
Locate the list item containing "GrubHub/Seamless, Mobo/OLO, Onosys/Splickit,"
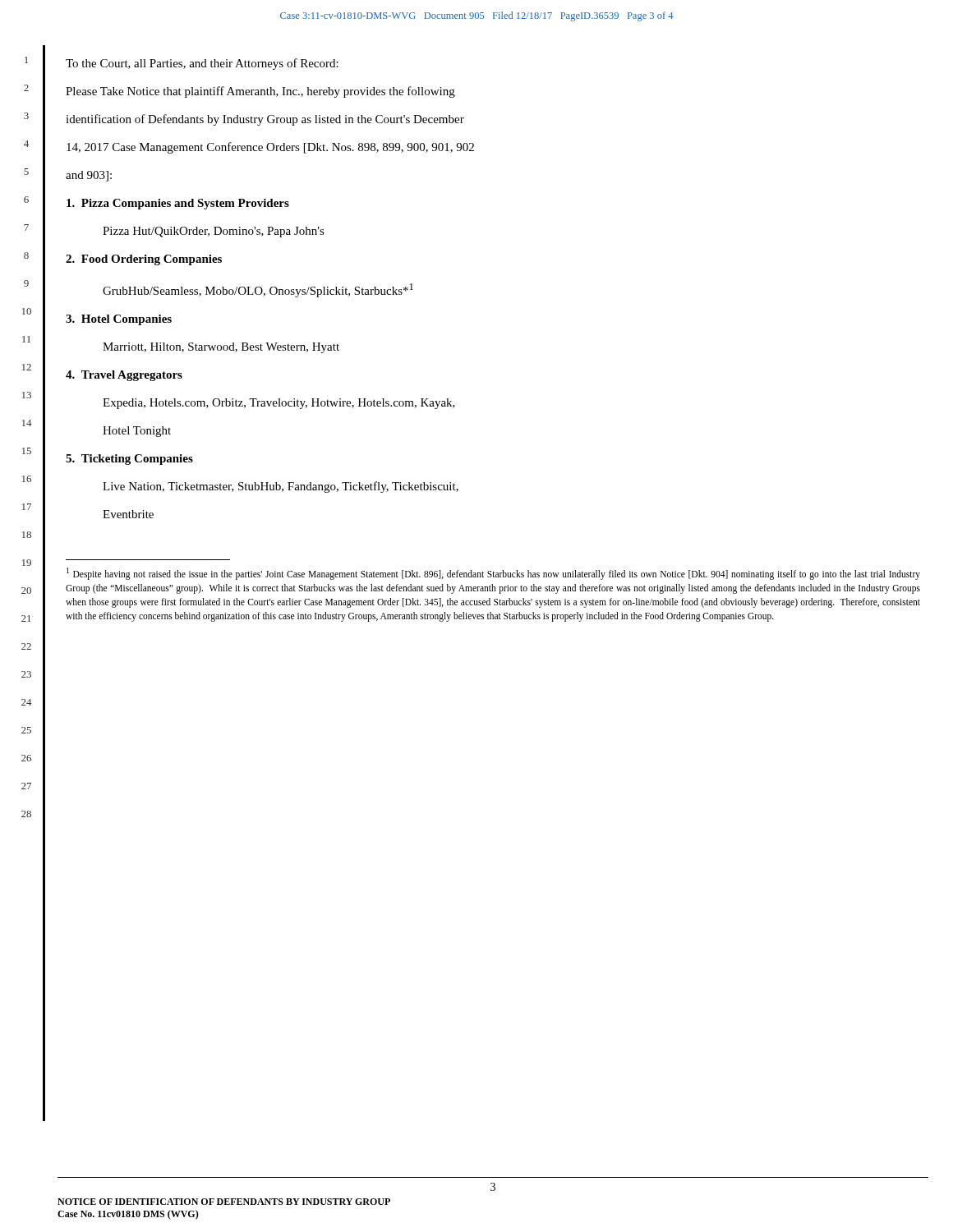click(258, 289)
